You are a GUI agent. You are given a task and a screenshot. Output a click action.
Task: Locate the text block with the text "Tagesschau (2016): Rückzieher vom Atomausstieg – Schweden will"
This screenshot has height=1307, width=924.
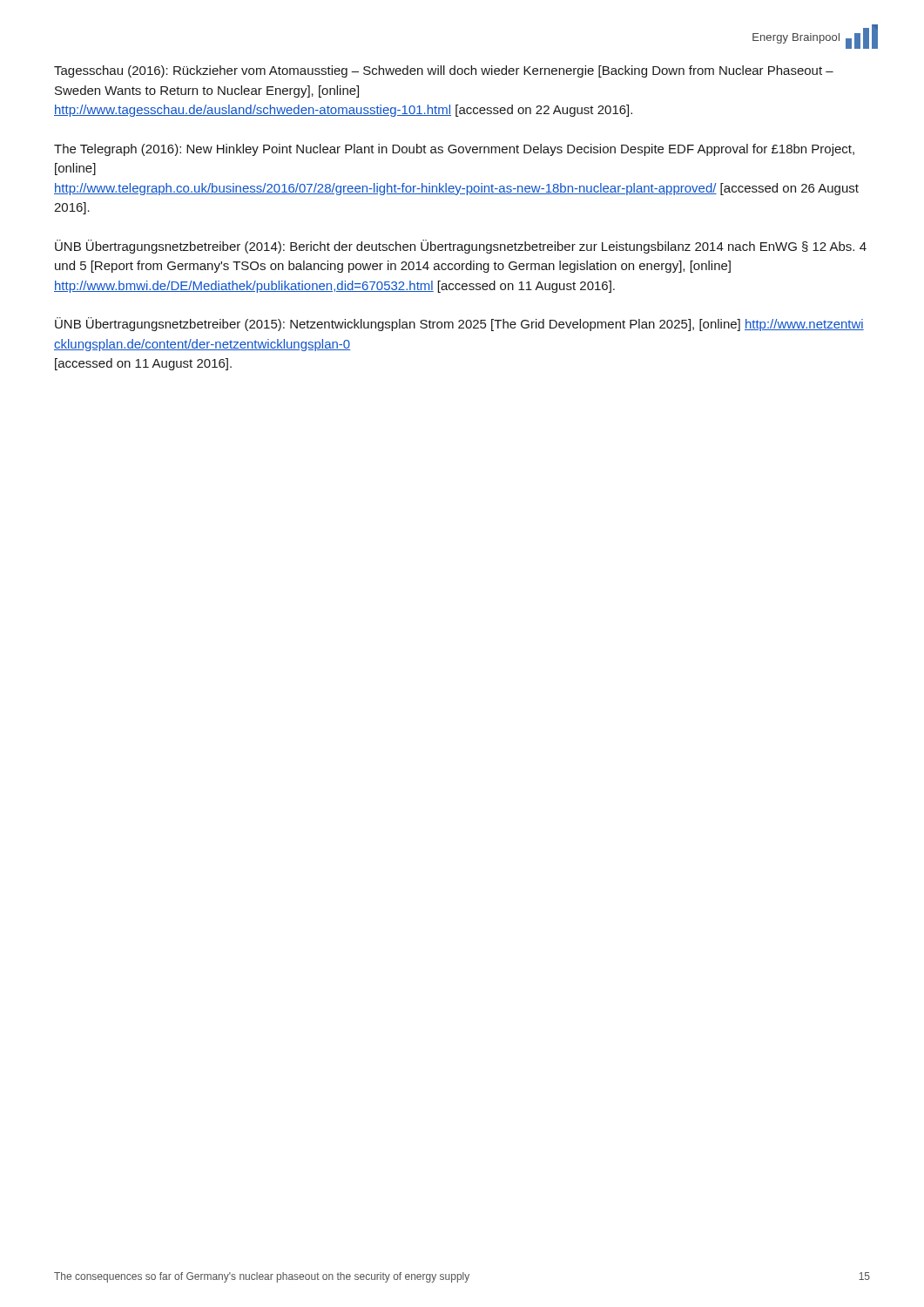pyautogui.click(x=444, y=71)
